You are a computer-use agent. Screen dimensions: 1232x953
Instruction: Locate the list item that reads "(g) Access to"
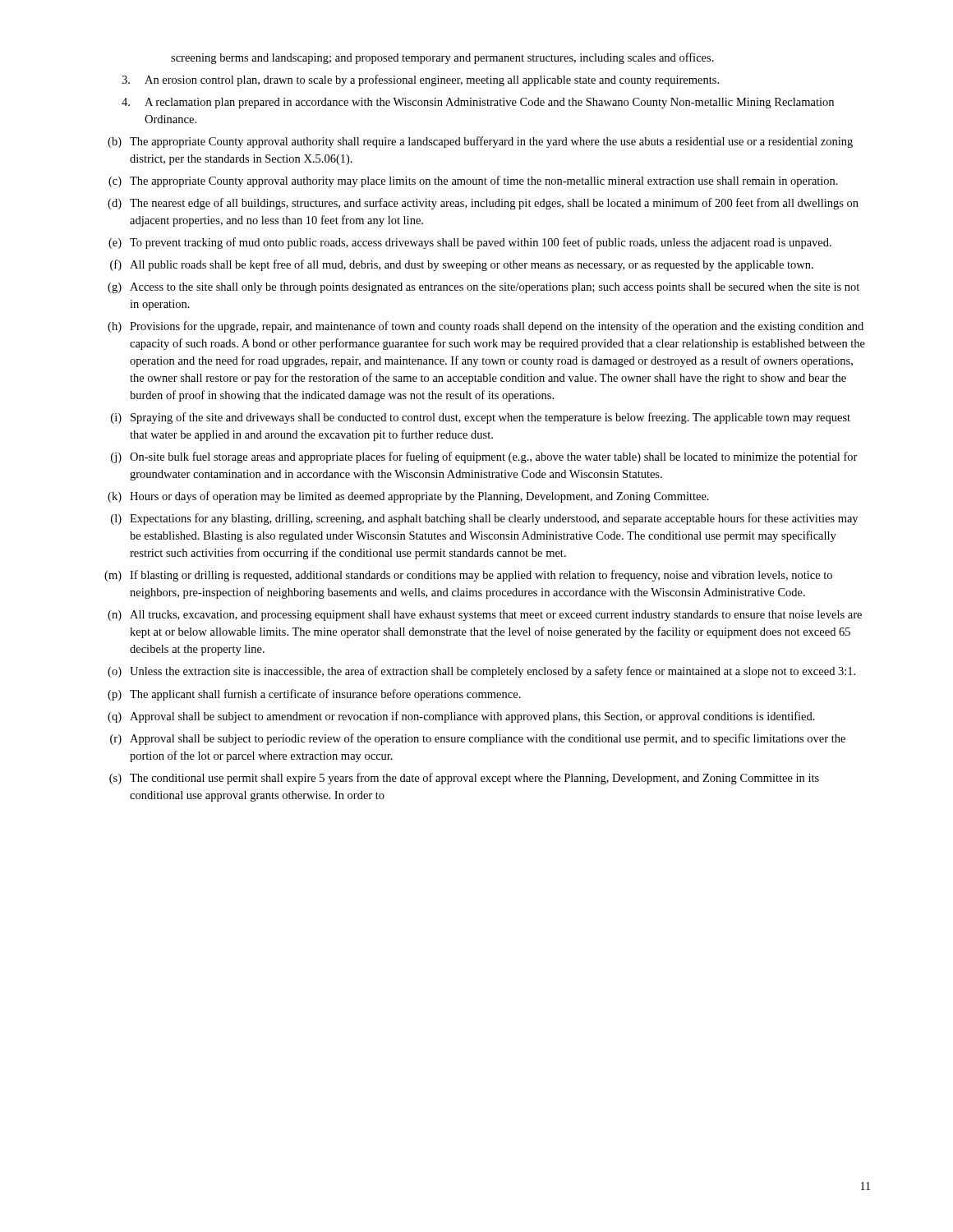click(476, 296)
